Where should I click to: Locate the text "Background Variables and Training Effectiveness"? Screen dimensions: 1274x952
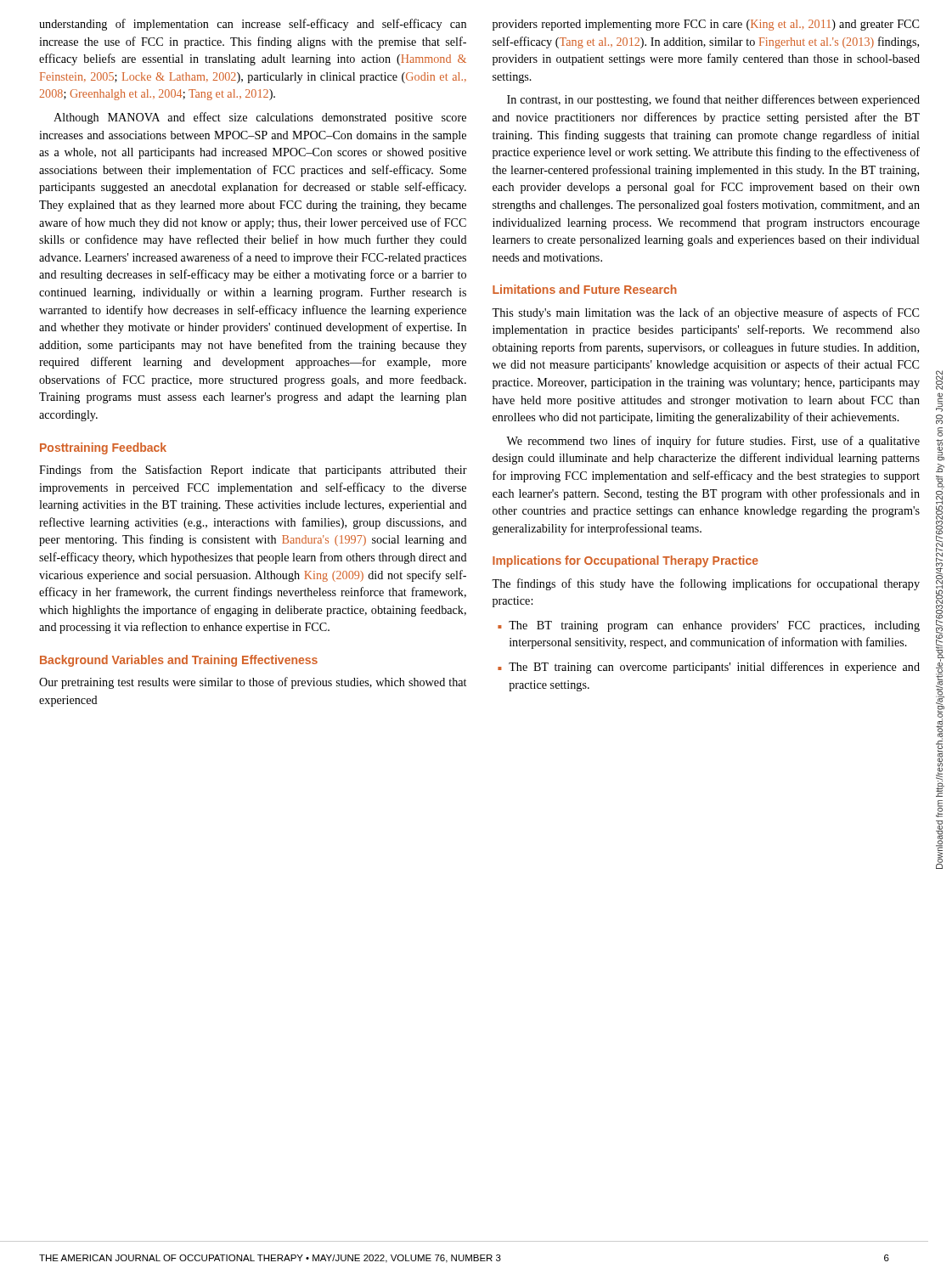pyautogui.click(x=178, y=660)
